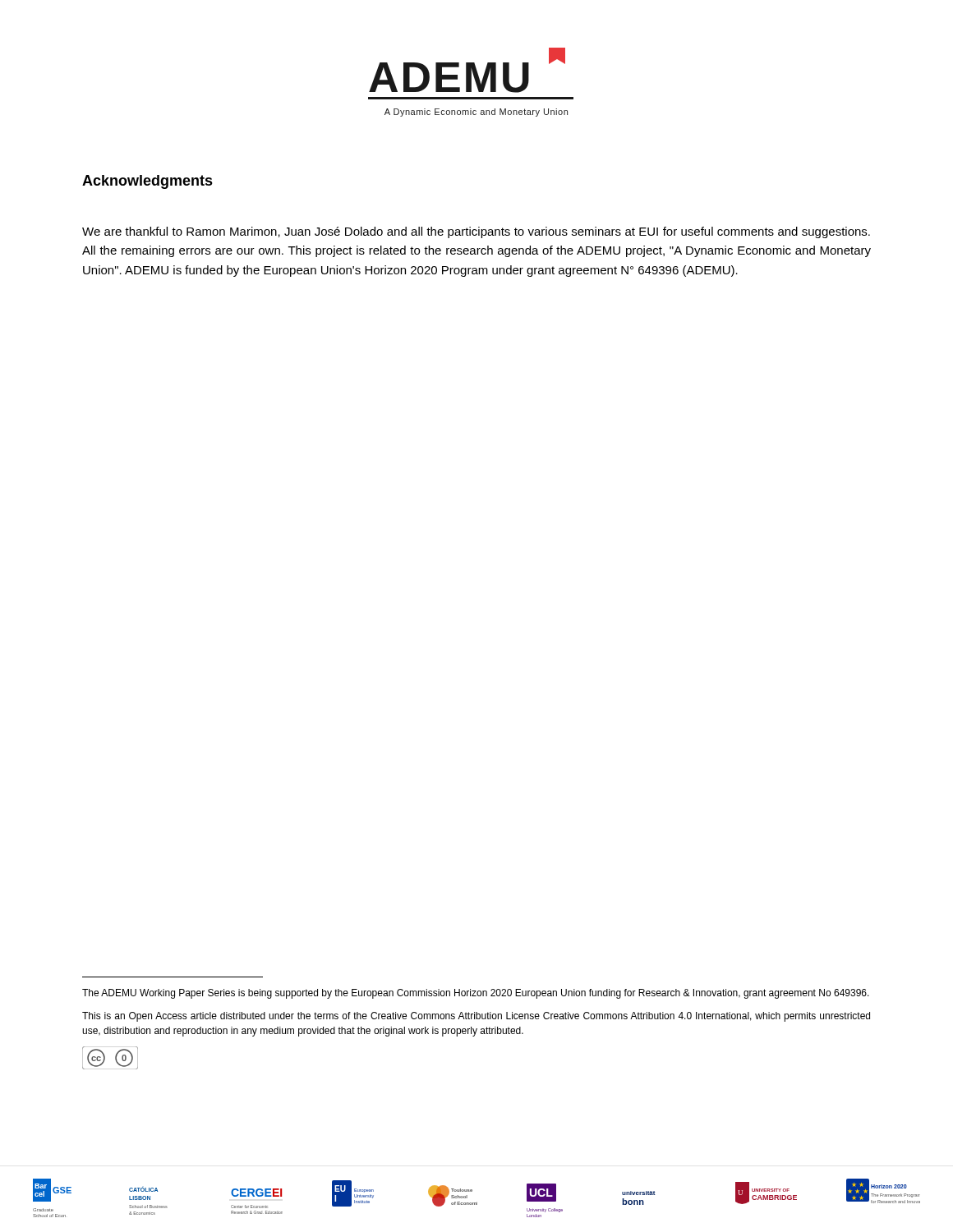Click the passage that begins "The ADEMU Working Paper Series"

[476, 993]
